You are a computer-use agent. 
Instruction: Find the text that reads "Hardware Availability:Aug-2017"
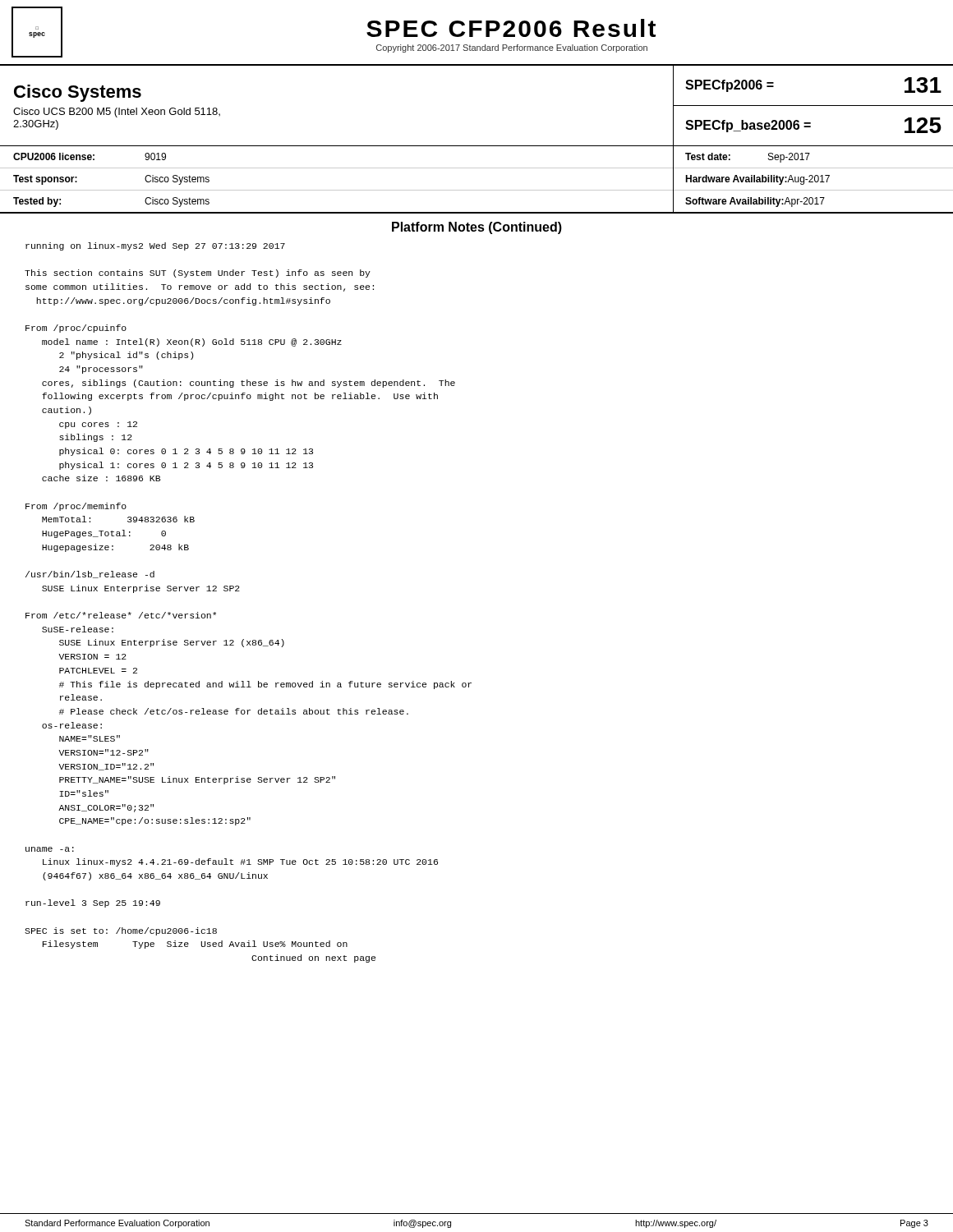click(x=758, y=179)
